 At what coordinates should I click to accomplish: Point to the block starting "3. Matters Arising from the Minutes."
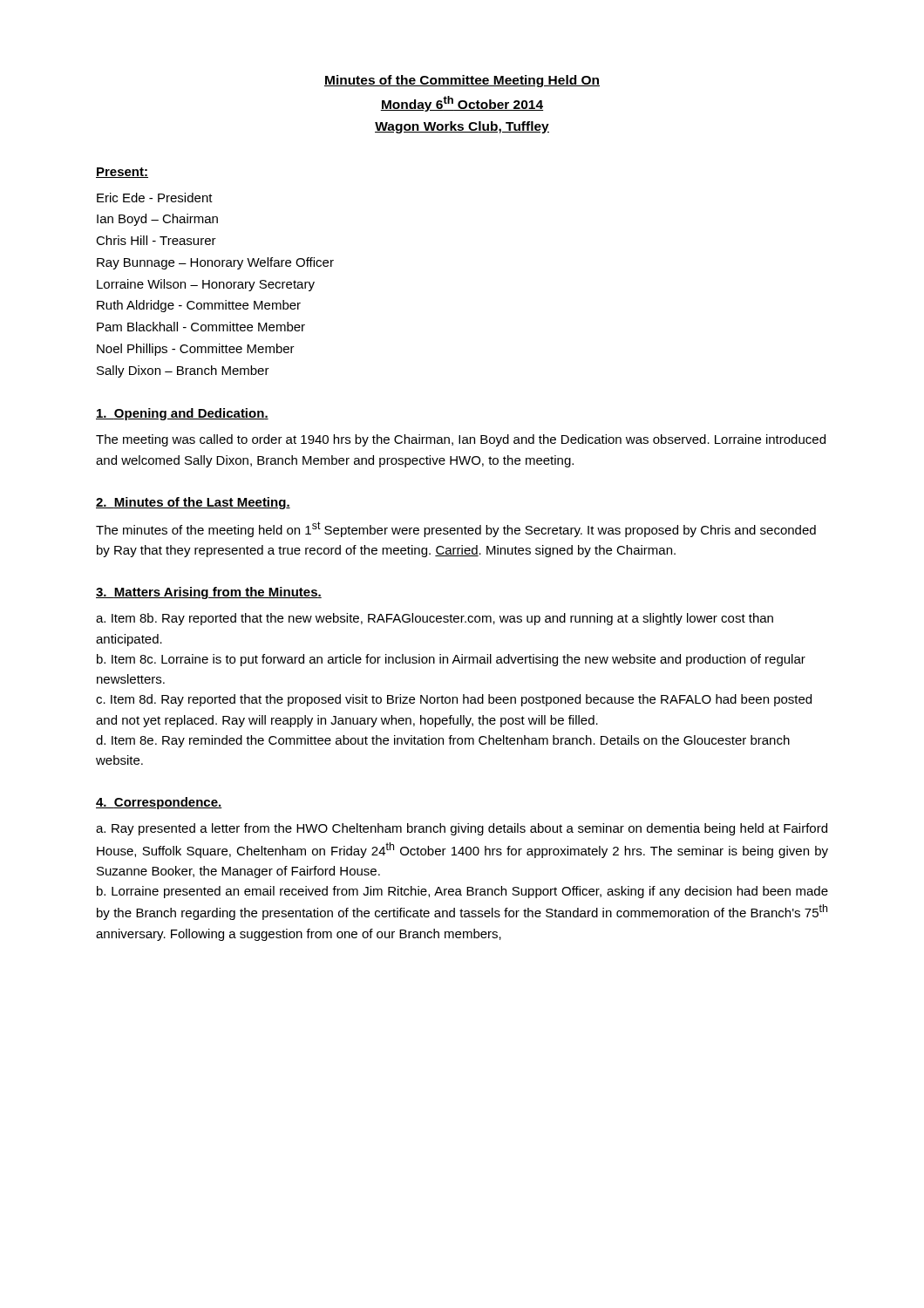[x=209, y=592]
